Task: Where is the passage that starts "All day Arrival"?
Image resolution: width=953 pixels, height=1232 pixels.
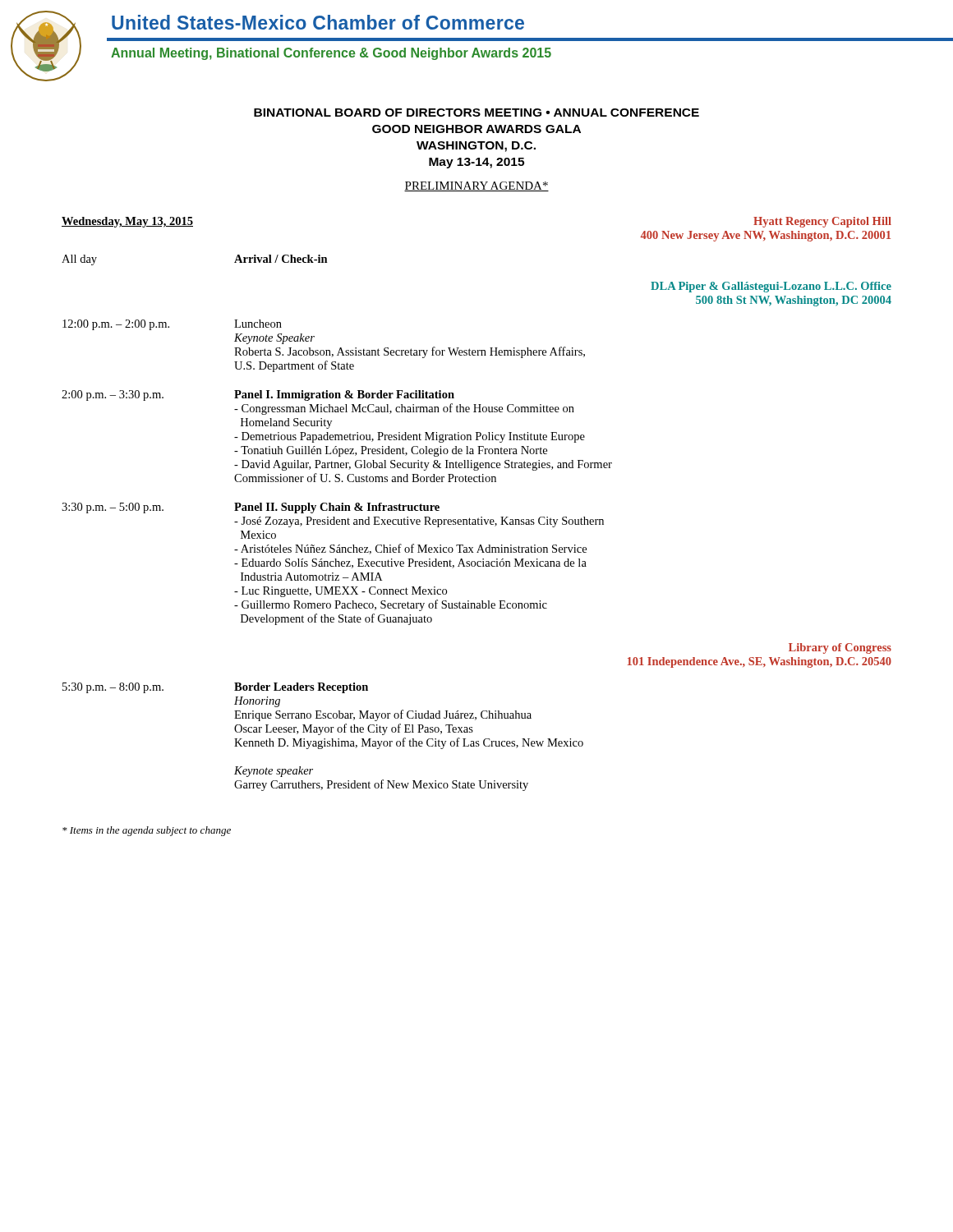Action: [x=81, y=260]
